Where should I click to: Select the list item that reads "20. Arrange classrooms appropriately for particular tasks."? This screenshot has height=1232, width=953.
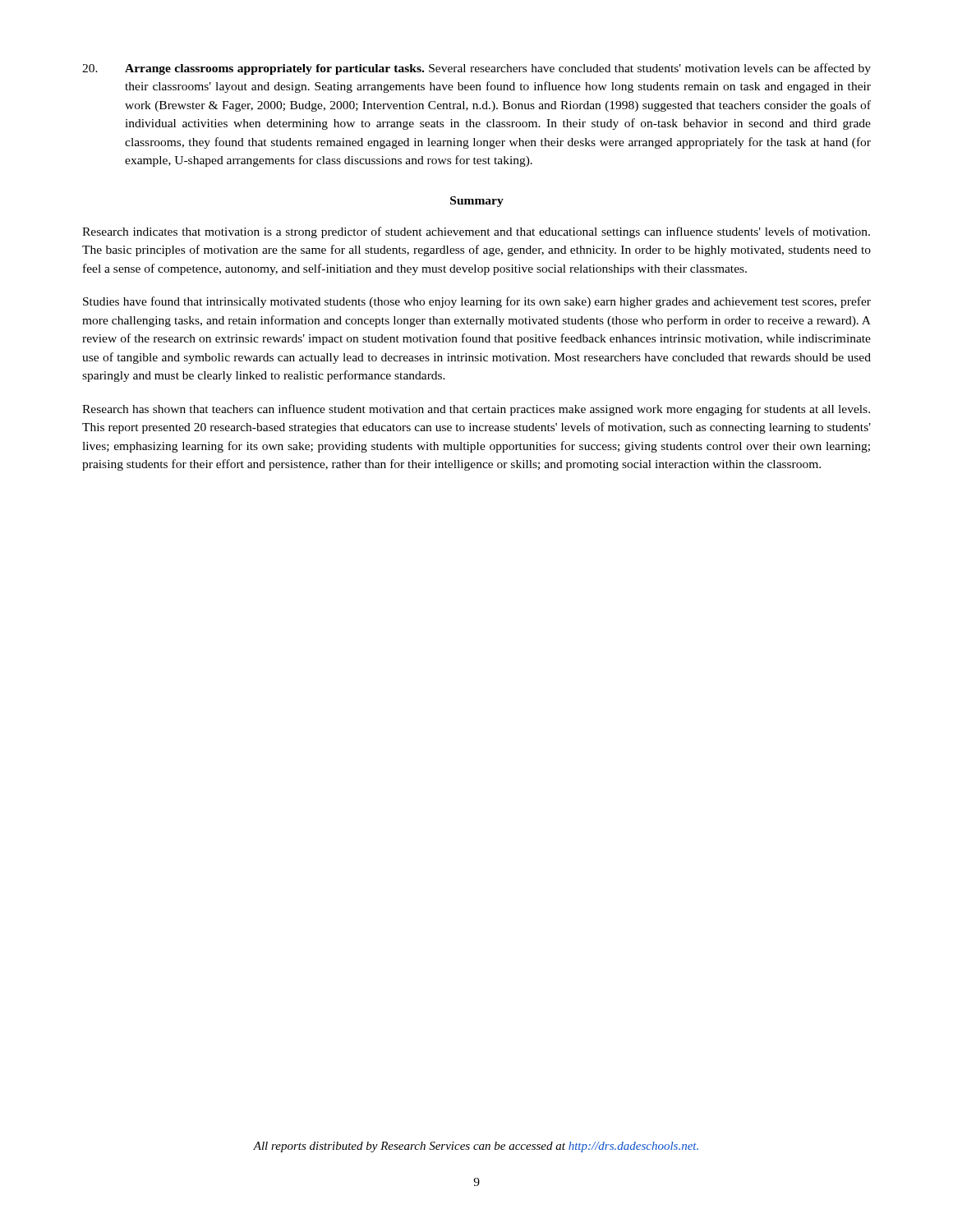click(x=476, y=115)
